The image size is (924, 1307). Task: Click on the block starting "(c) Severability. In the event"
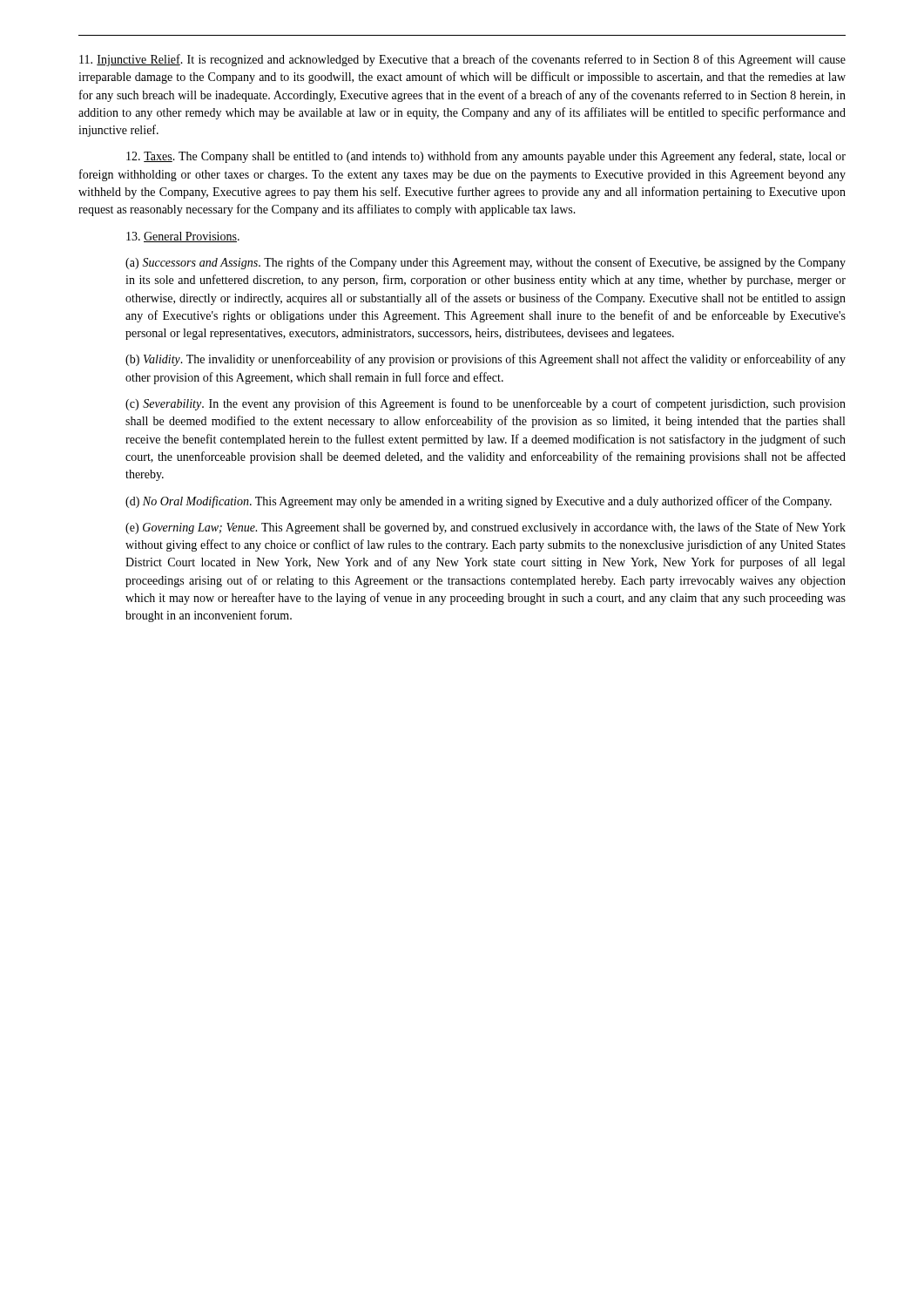pyautogui.click(x=486, y=440)
